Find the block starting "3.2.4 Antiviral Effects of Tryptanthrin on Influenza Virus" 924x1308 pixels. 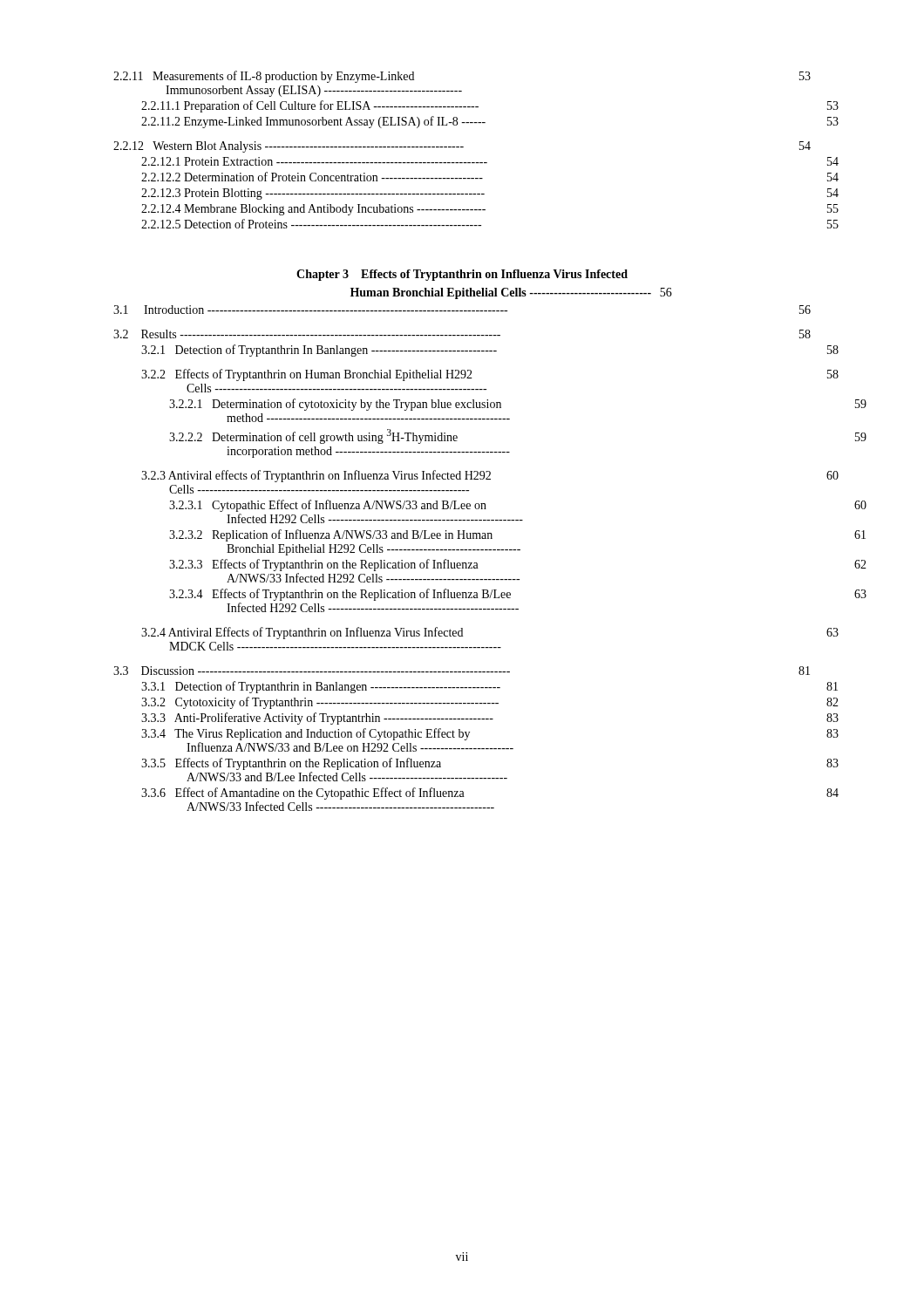(x=462, y=640)
